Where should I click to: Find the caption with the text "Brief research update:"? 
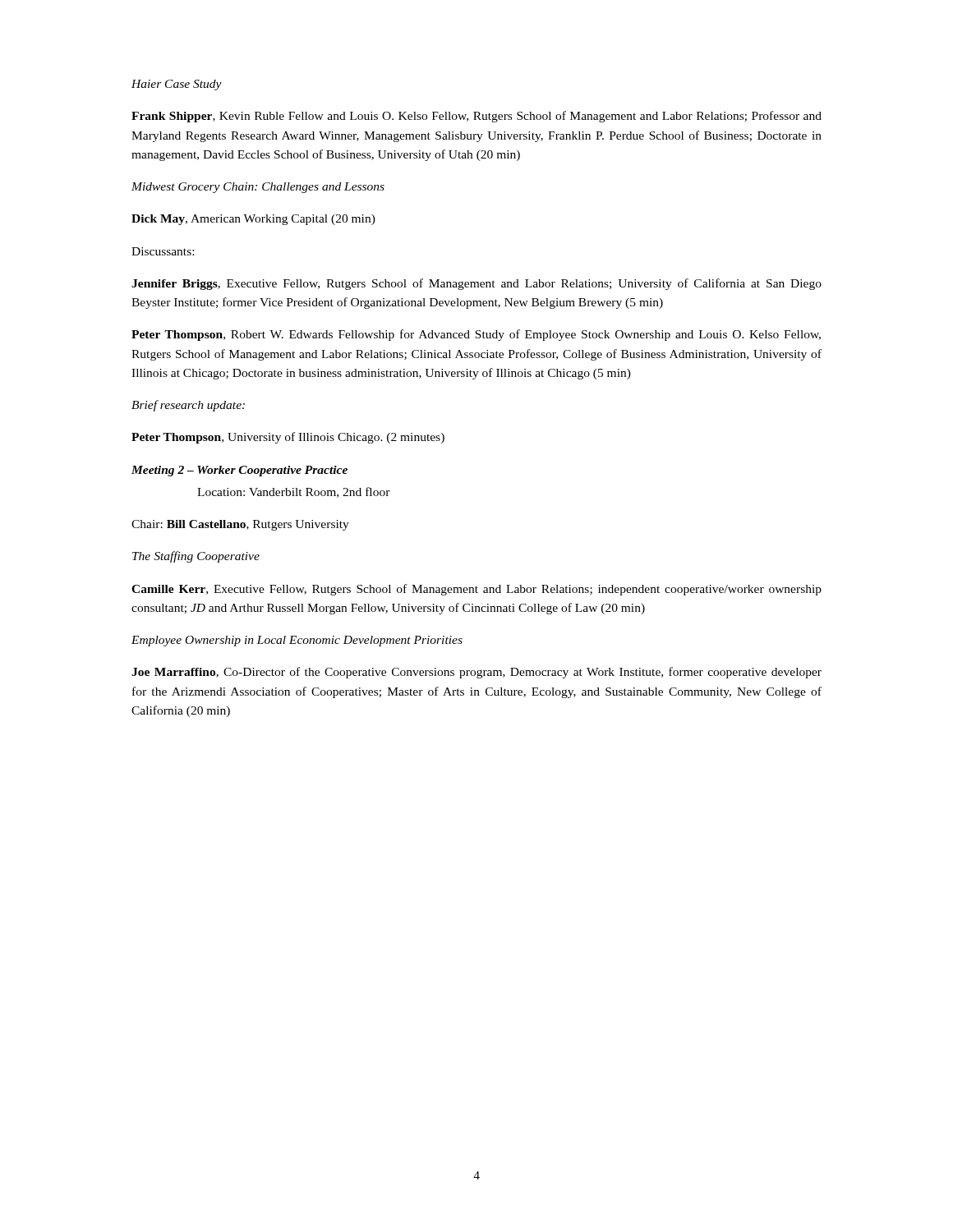pos(188,406)
